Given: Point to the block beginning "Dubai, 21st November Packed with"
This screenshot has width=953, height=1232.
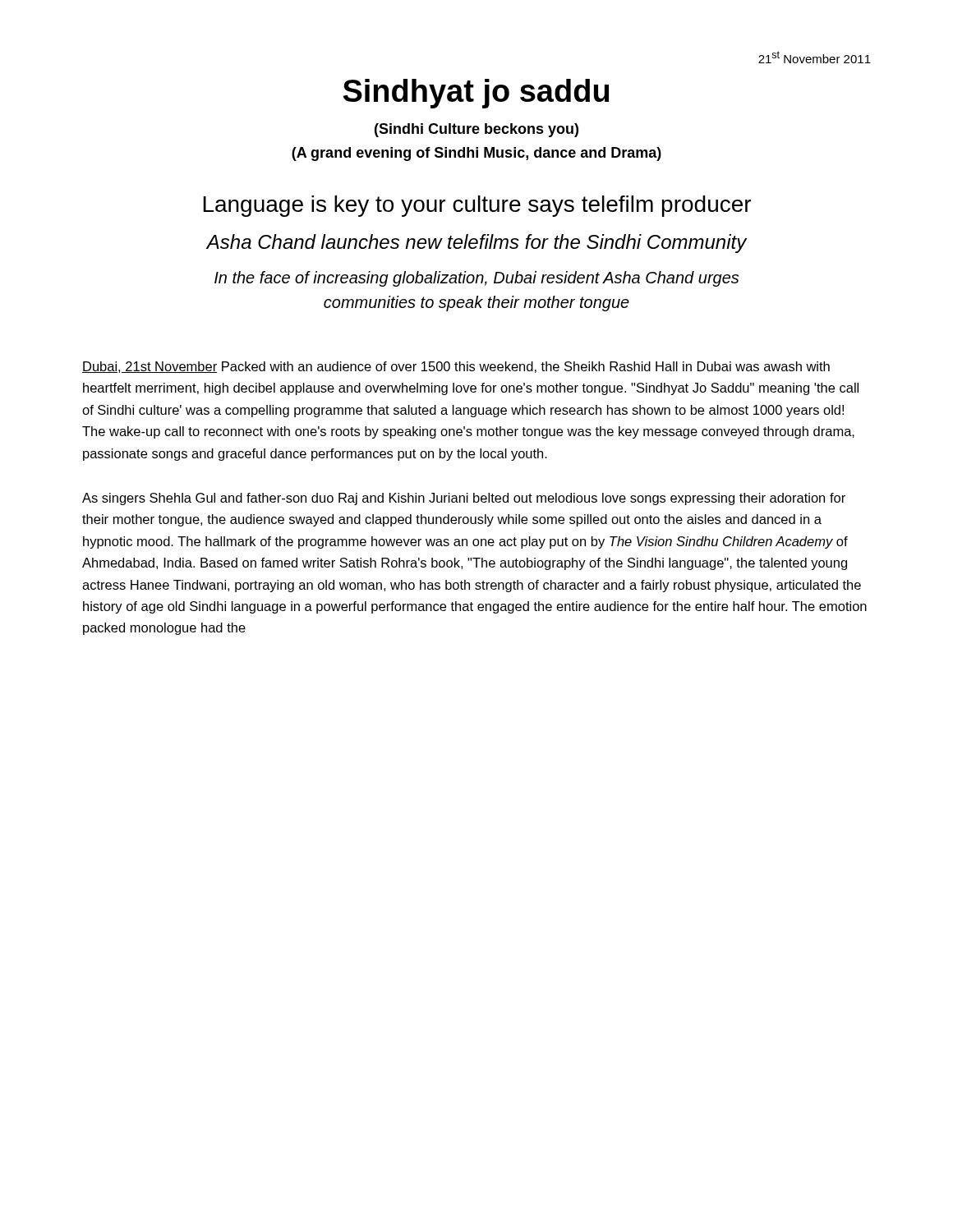Looking at the screenshot, I should 471,410.
